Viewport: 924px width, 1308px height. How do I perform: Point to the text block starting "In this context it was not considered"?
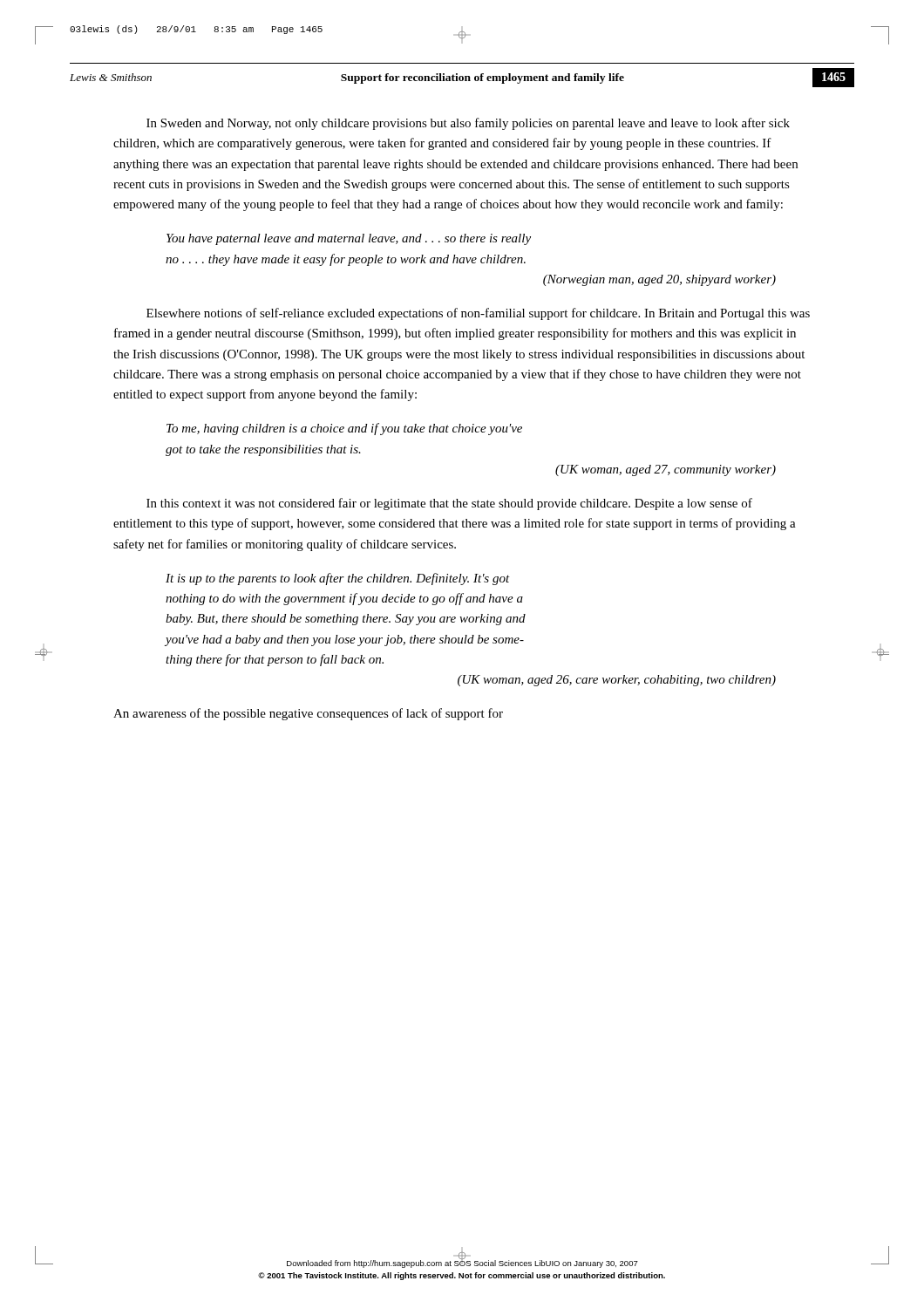pyautogui.click(x=462, y=524)
